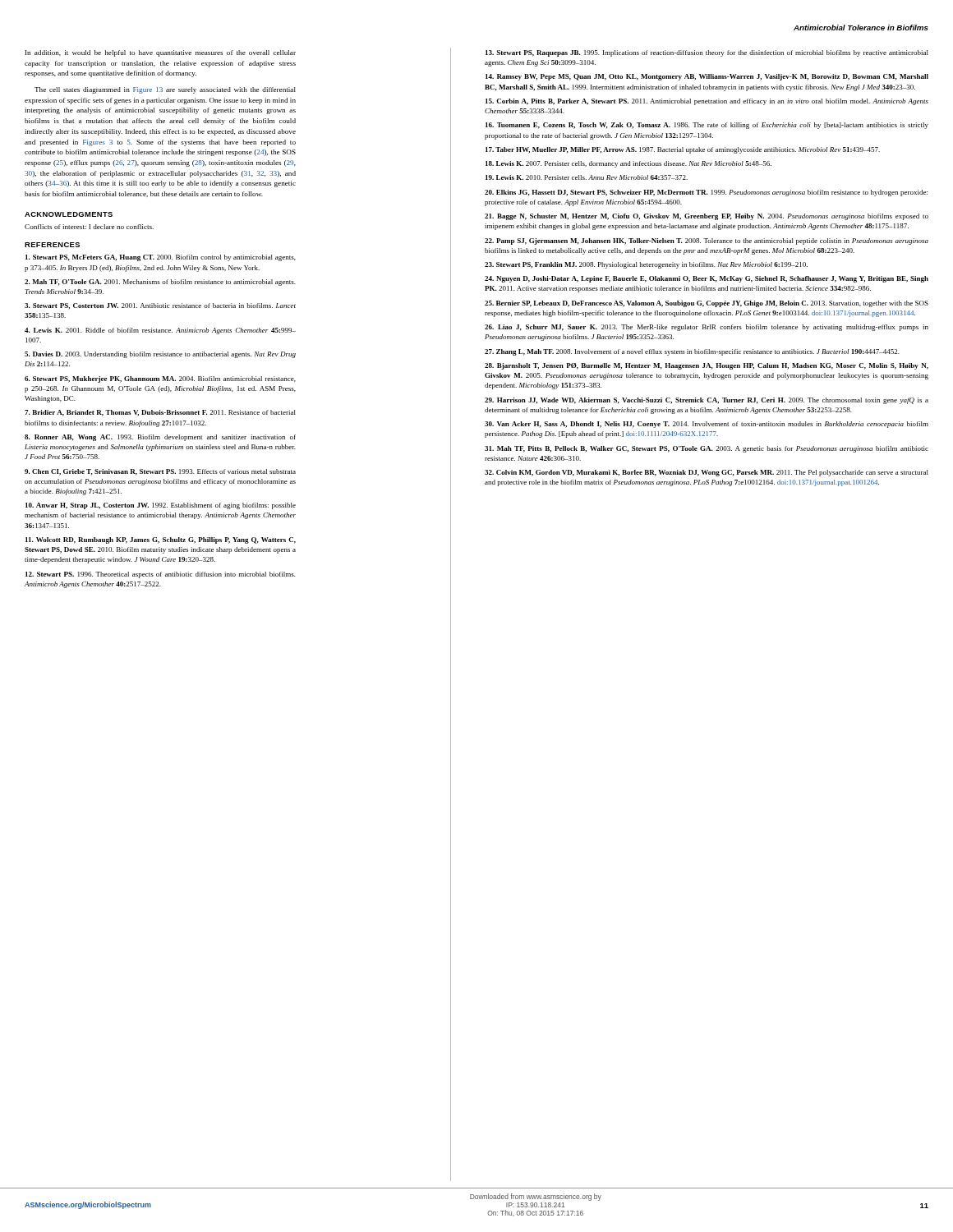Find the text block starting "16. Tuomanen E,"
Viewport: 953px width, 1232px height.
pos(707,130)
